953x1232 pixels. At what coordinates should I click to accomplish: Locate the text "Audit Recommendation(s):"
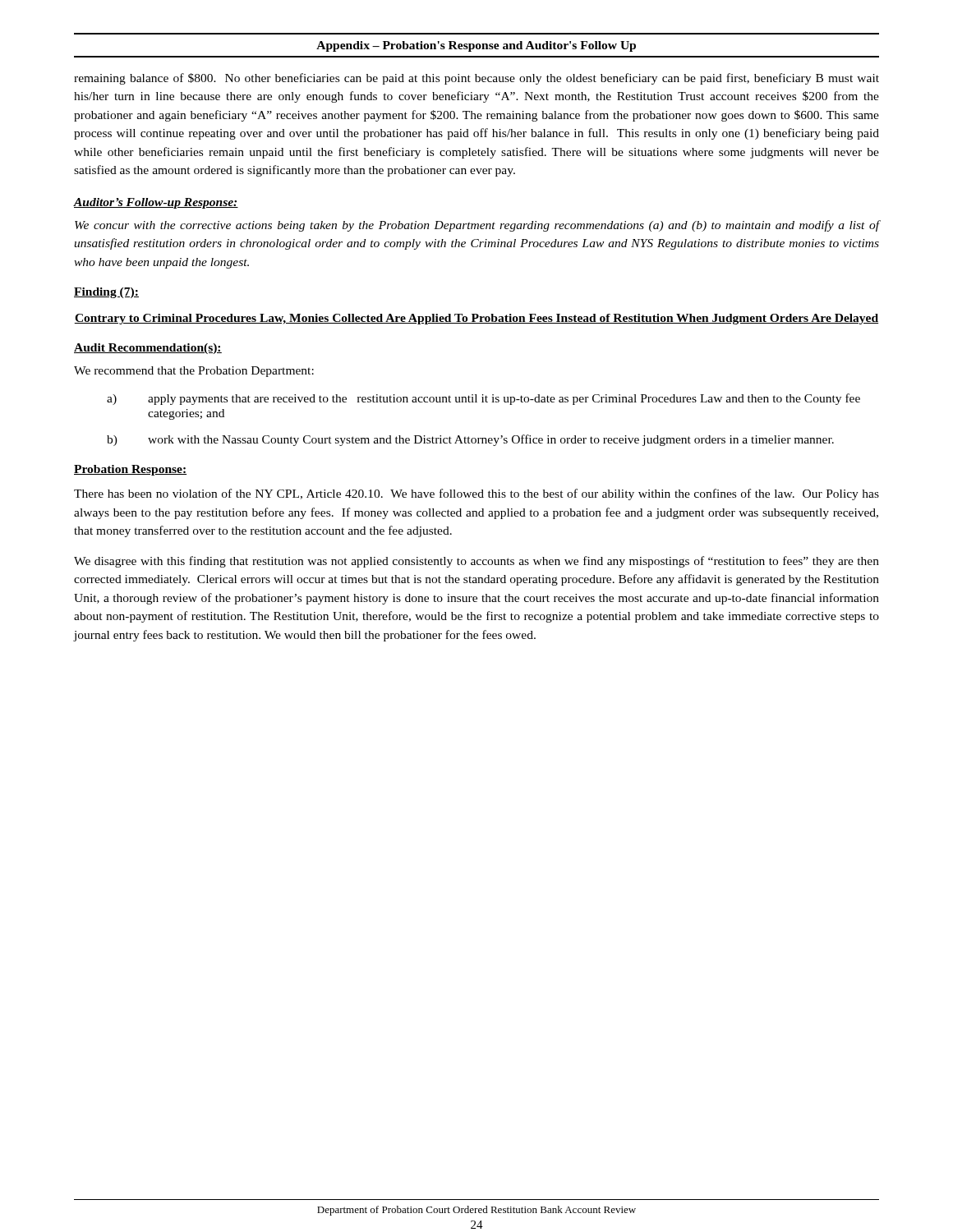click(148, 347)
